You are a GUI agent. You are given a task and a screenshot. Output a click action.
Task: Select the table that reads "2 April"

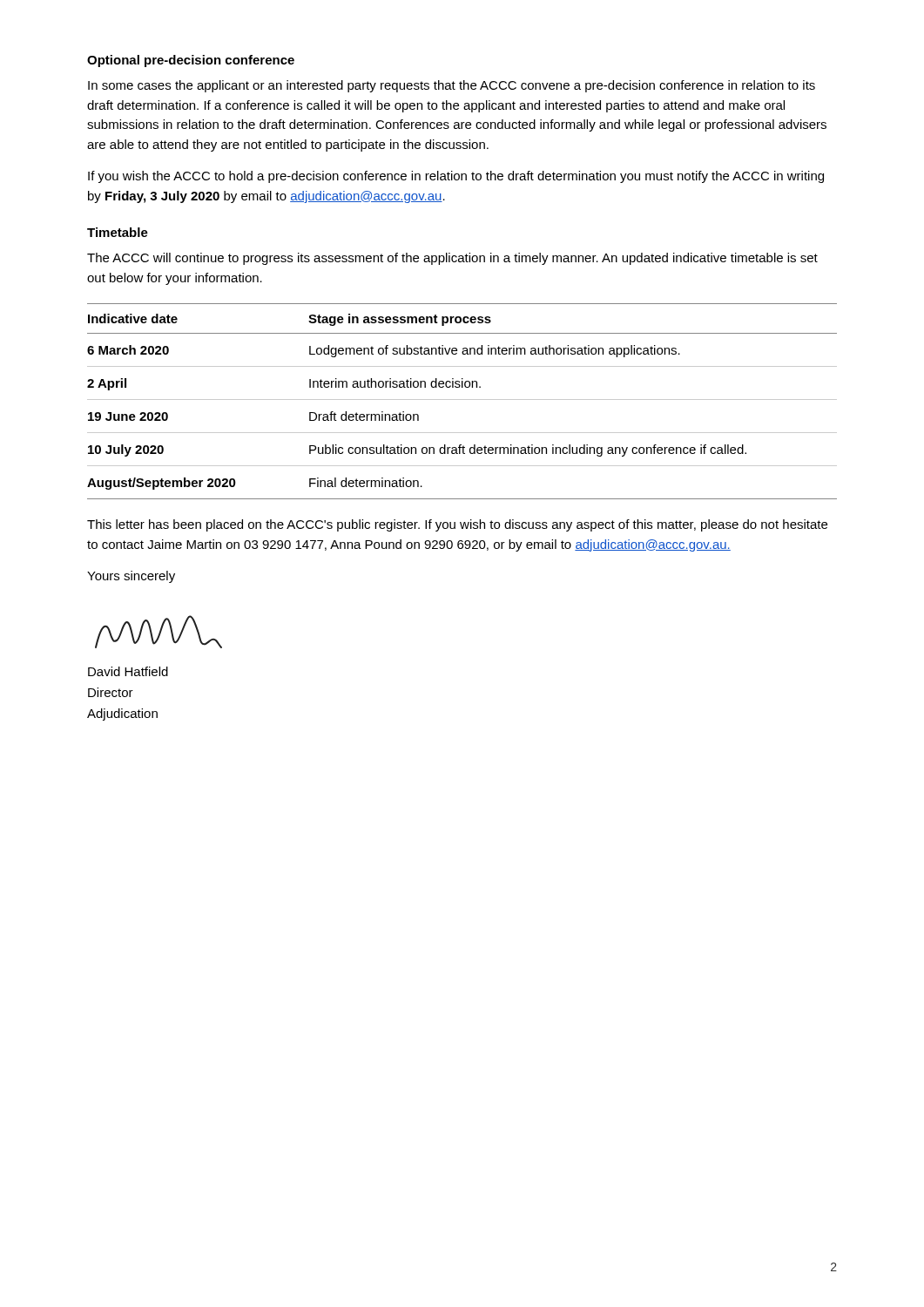point(462,401)
